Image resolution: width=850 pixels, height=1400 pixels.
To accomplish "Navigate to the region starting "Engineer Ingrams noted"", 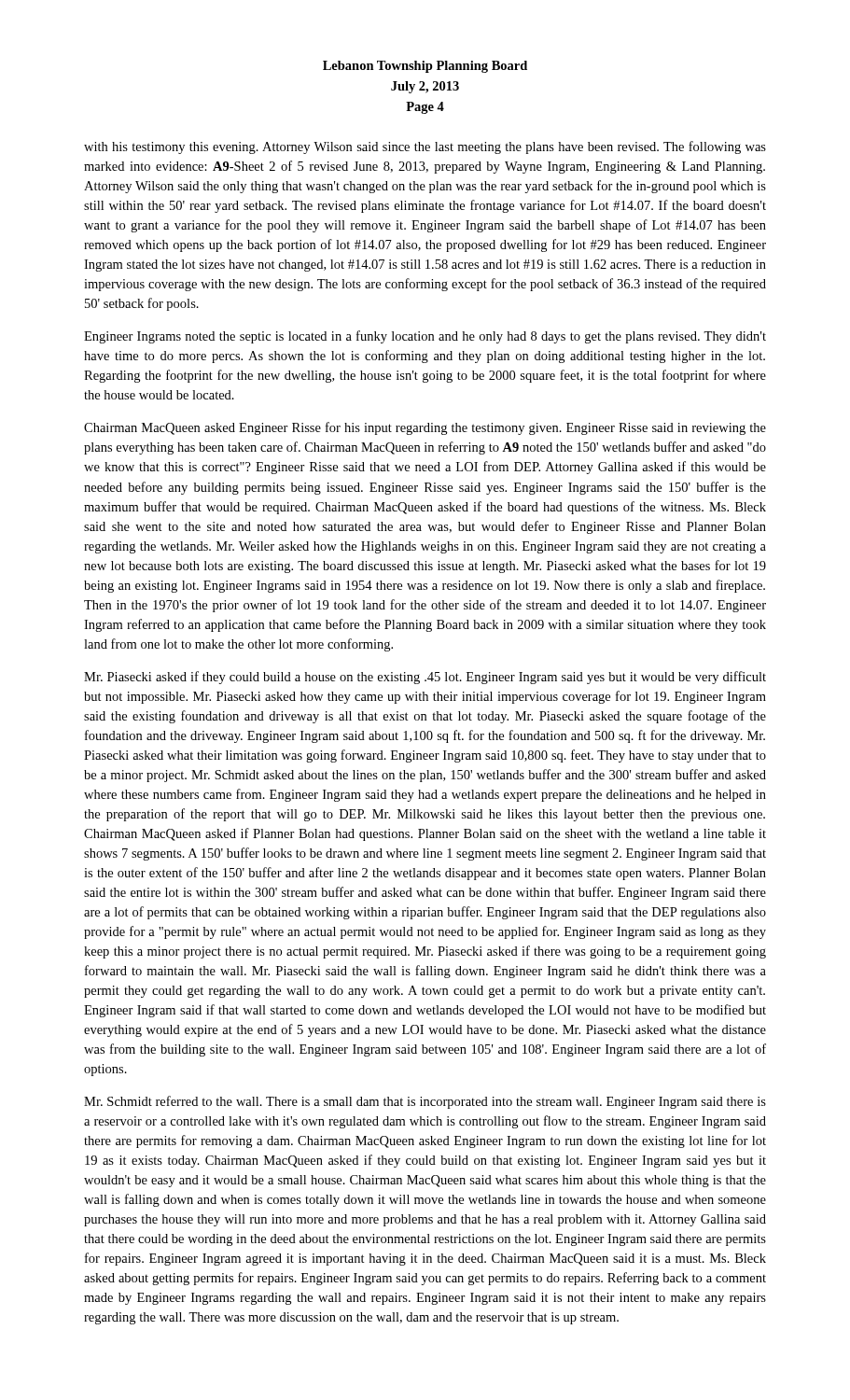I will tap(425, 366).
